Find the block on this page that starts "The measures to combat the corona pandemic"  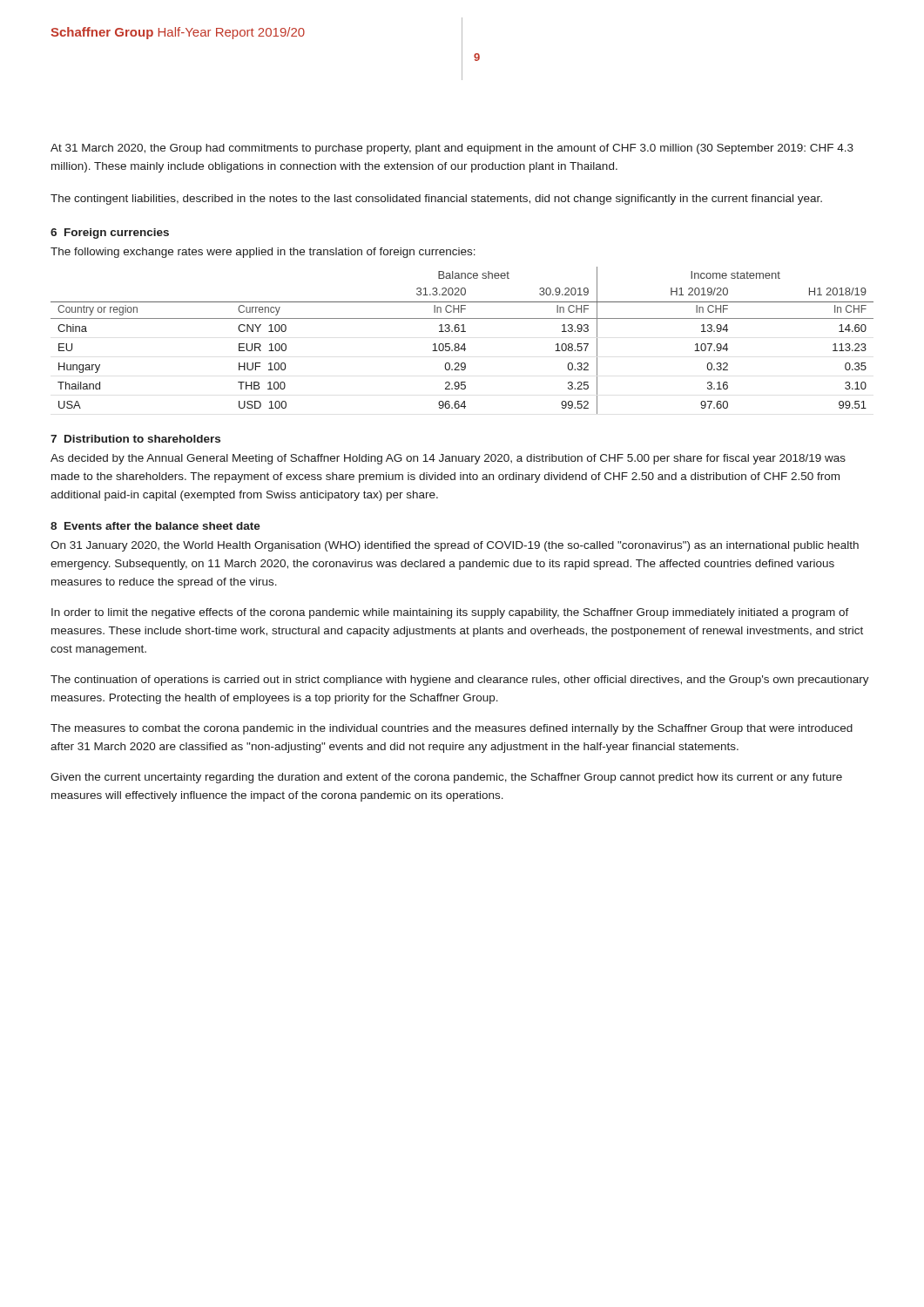pyautogui.click(x=452, y=737)
